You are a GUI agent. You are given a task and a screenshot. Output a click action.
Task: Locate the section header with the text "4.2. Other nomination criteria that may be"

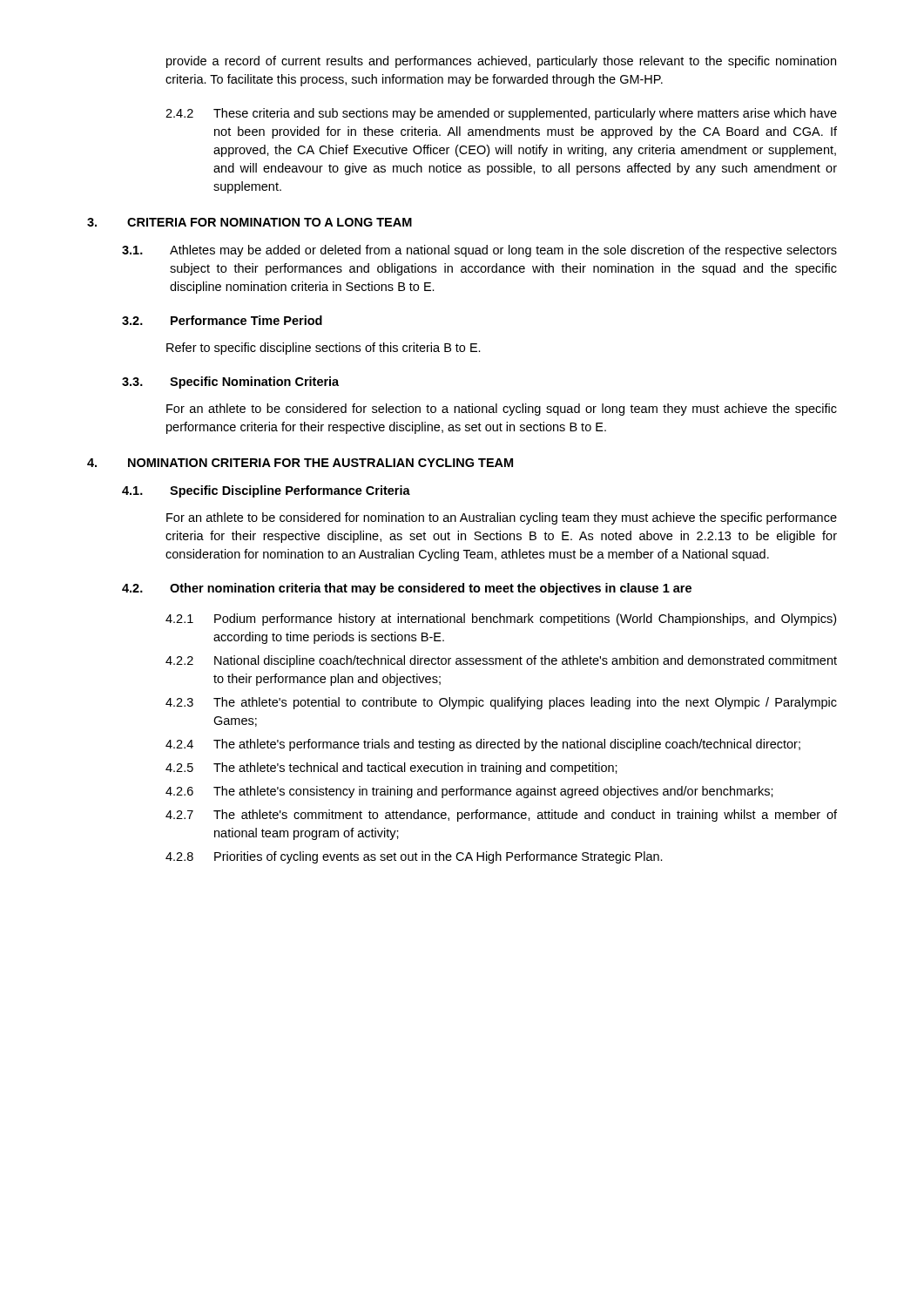(479, 589)
